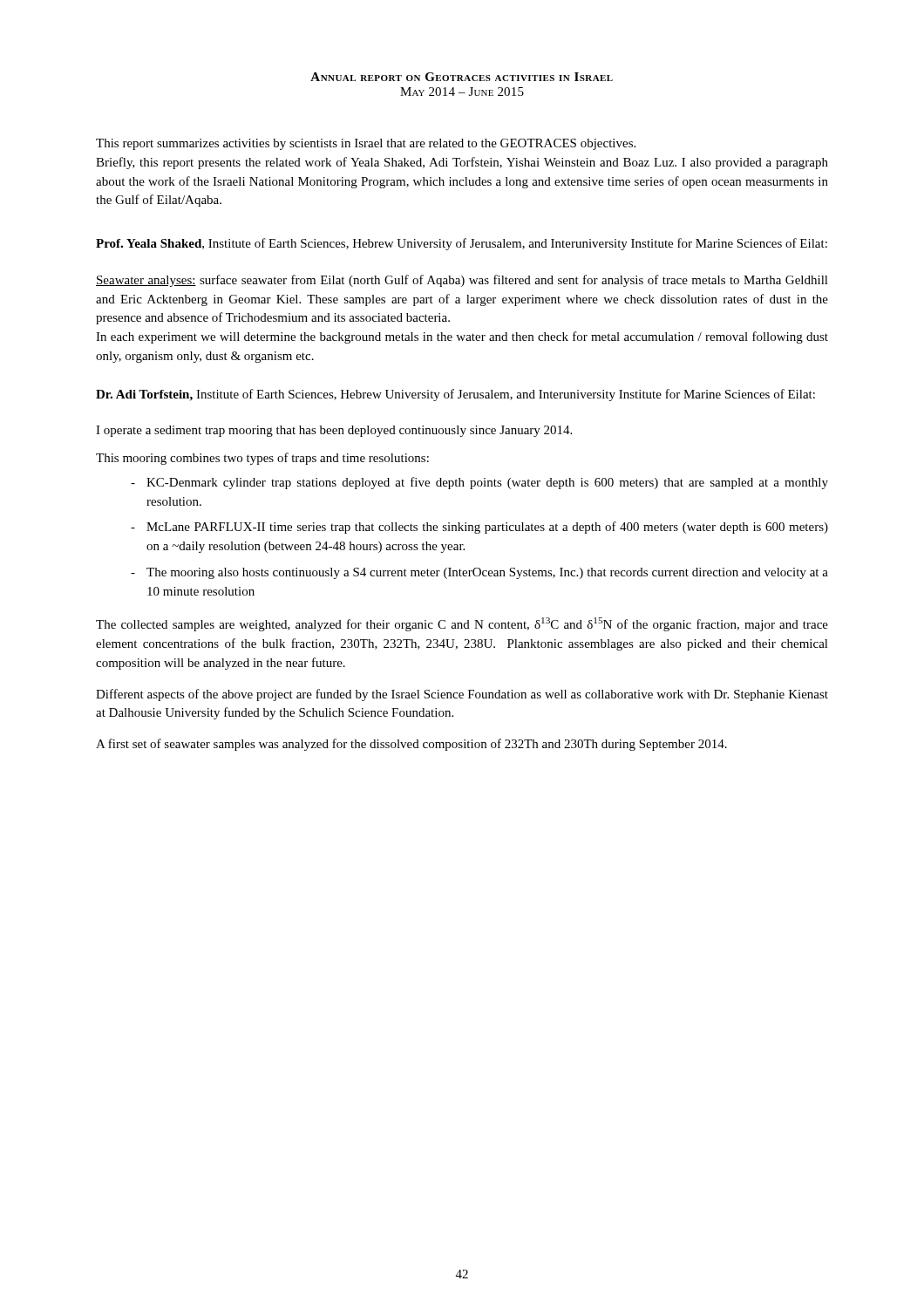Click on the block starting "Annual report on Geotraces activities"
This screenshot has height=1308, width=924.
[x=462, y=85]
